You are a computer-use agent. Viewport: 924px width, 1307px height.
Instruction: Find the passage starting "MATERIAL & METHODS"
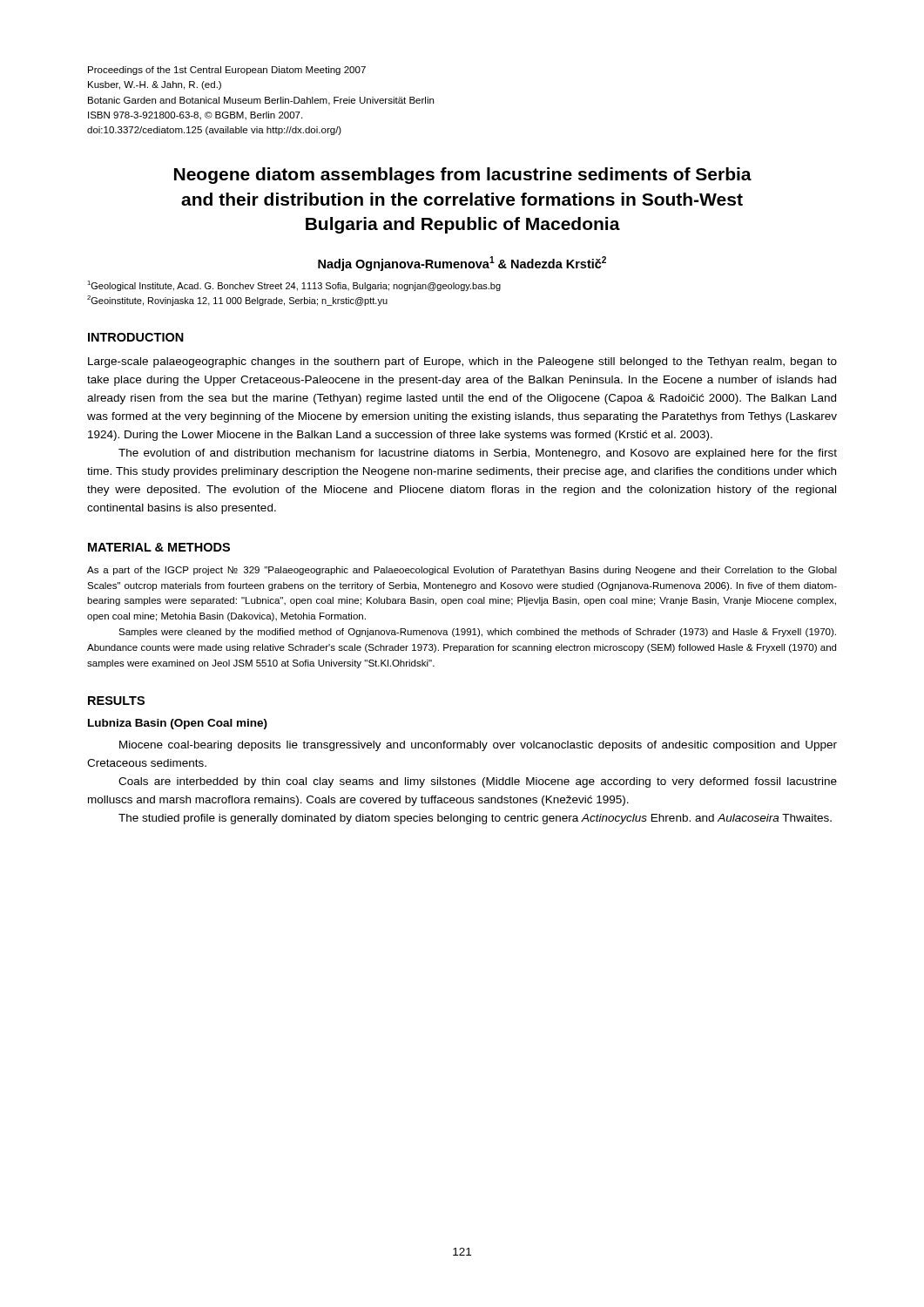coord(159,547)
